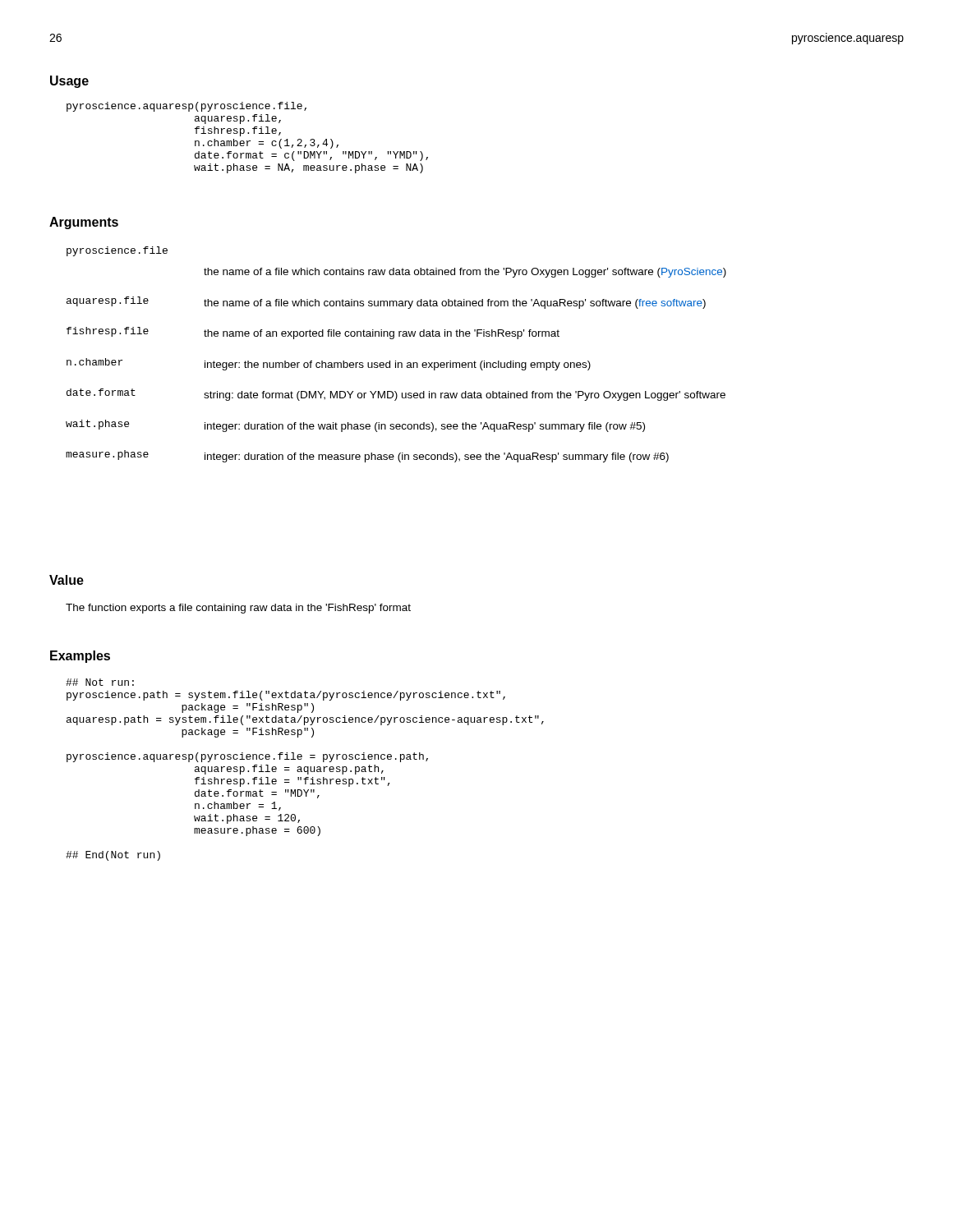Locate the text block with the text "The function exports a file containing"
Viewport: 953px width, 1232px height.
click(238, 607)
